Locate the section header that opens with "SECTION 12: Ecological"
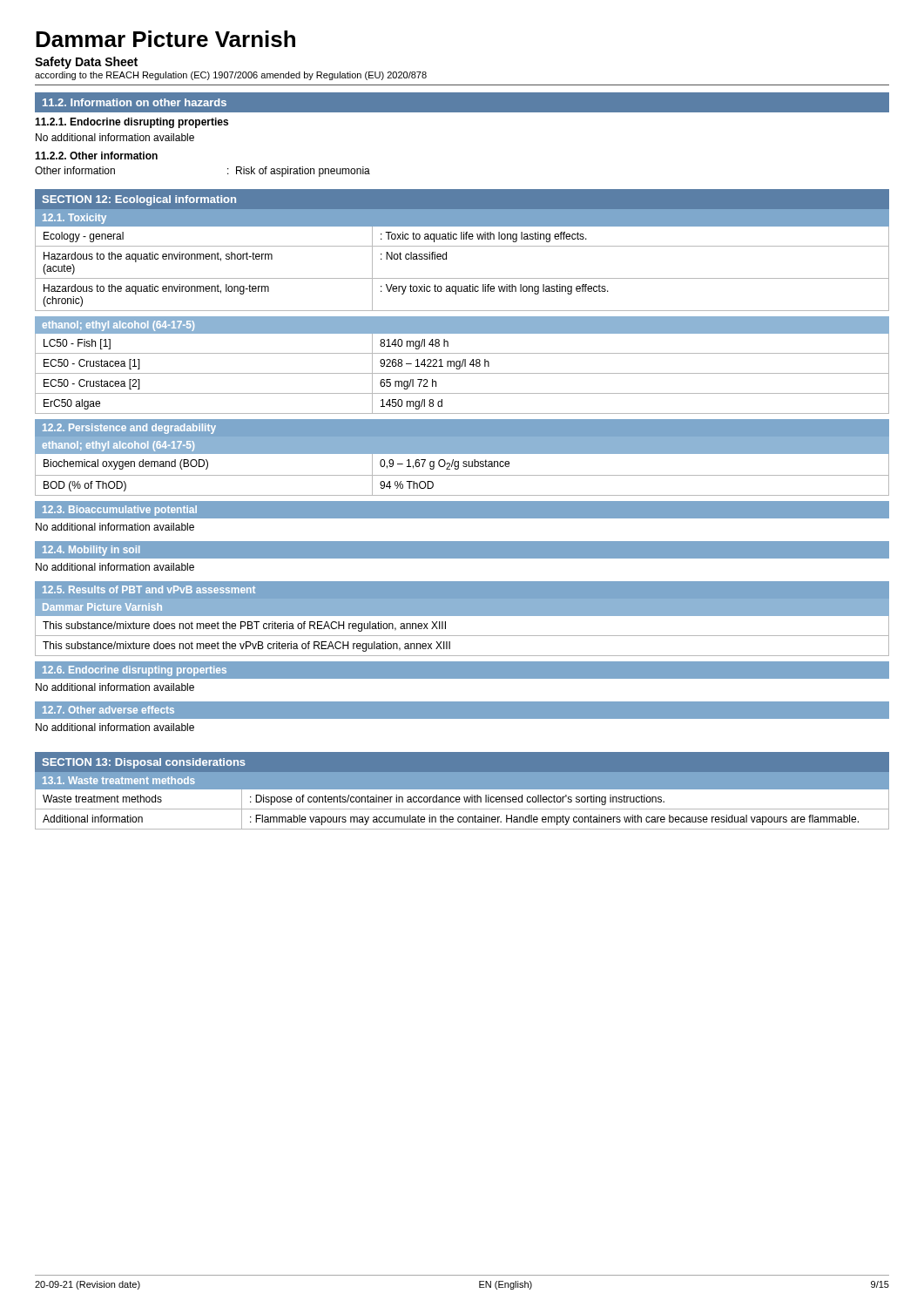 point(139,199)
